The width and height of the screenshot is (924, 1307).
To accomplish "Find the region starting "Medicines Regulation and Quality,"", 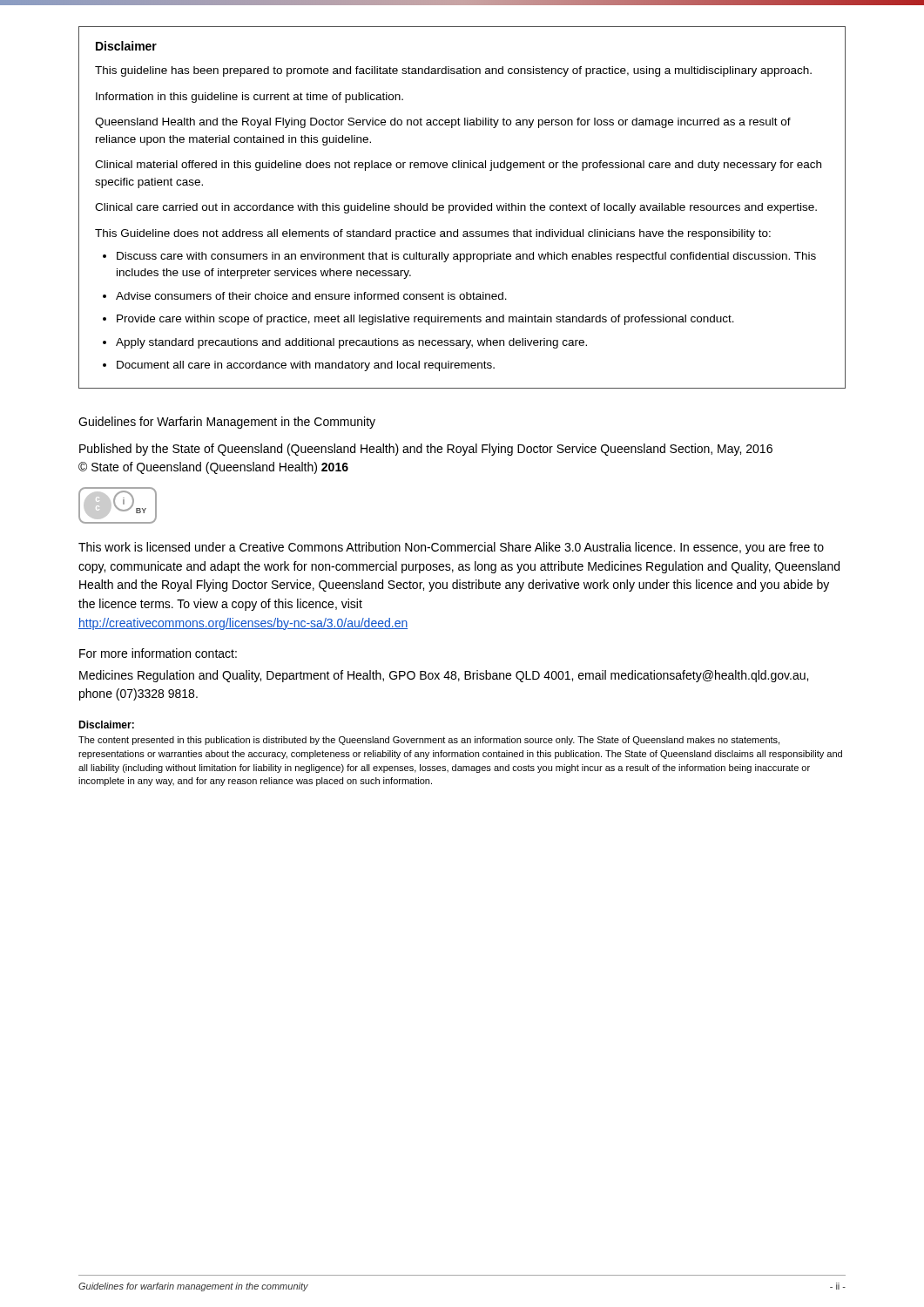I will point(444,685).
